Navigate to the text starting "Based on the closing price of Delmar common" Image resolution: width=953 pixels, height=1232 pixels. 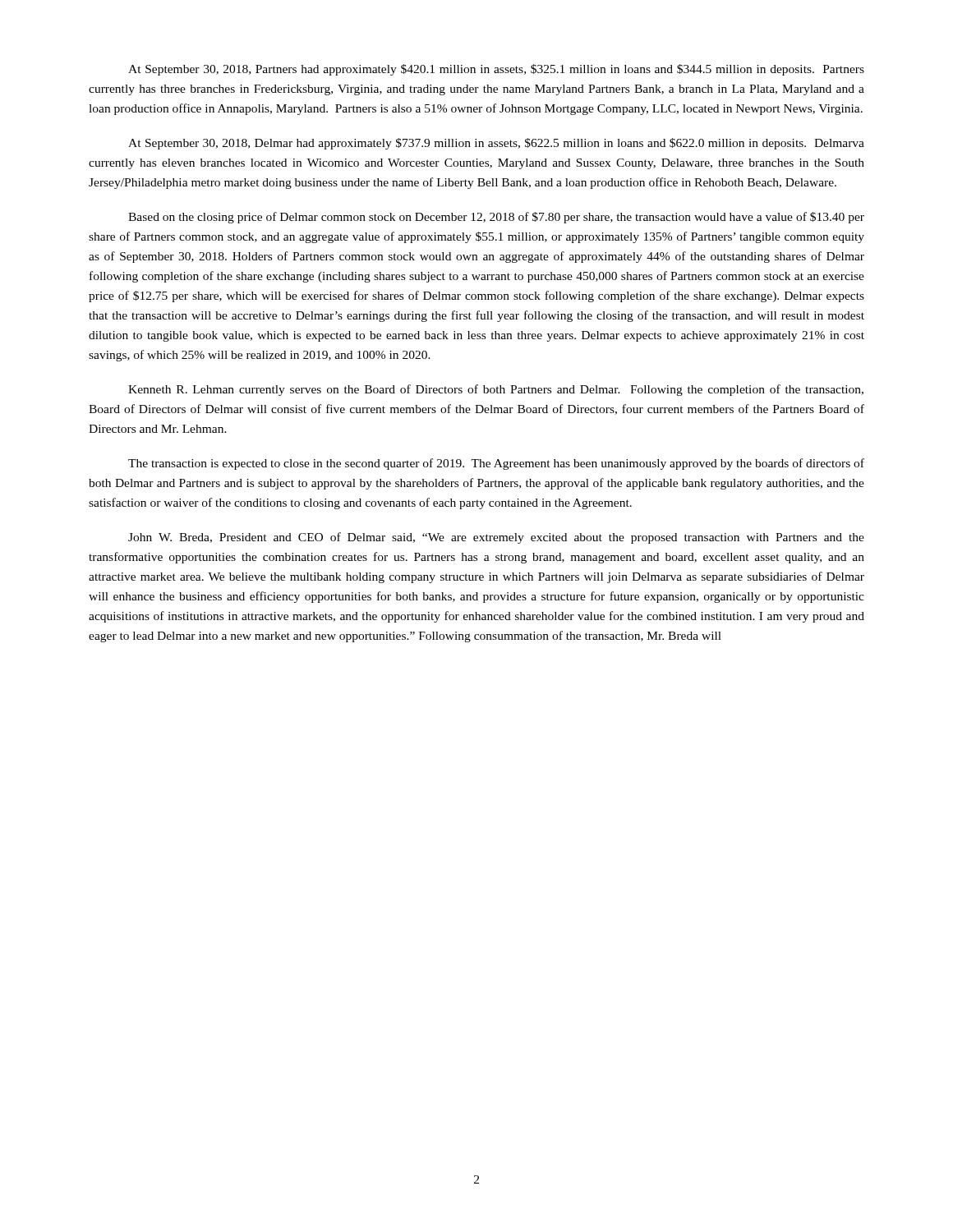click(x=476, y=286)
